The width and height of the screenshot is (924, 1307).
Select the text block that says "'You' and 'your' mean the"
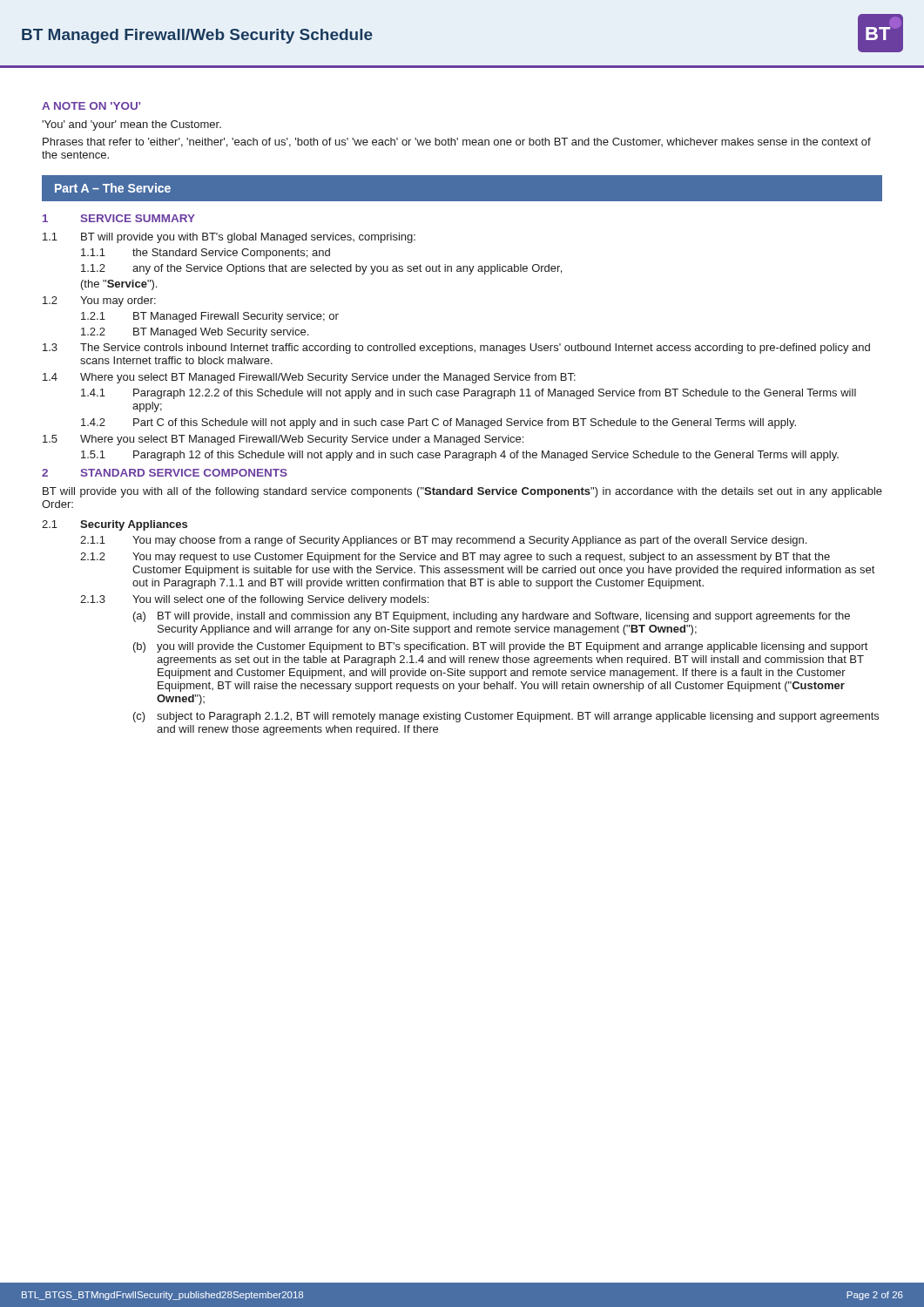[132, 124]
